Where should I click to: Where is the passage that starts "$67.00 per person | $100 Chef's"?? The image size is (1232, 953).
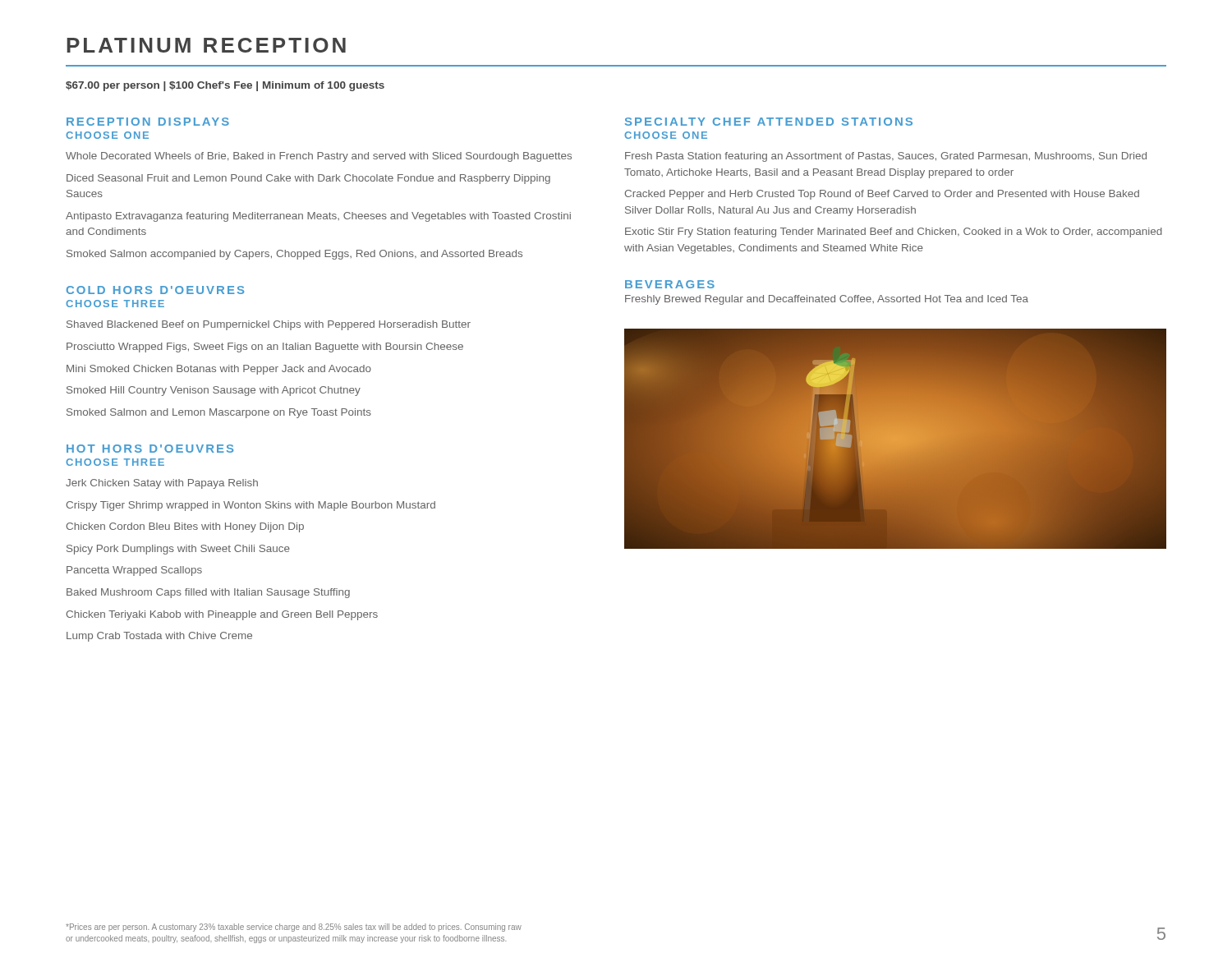225,85
